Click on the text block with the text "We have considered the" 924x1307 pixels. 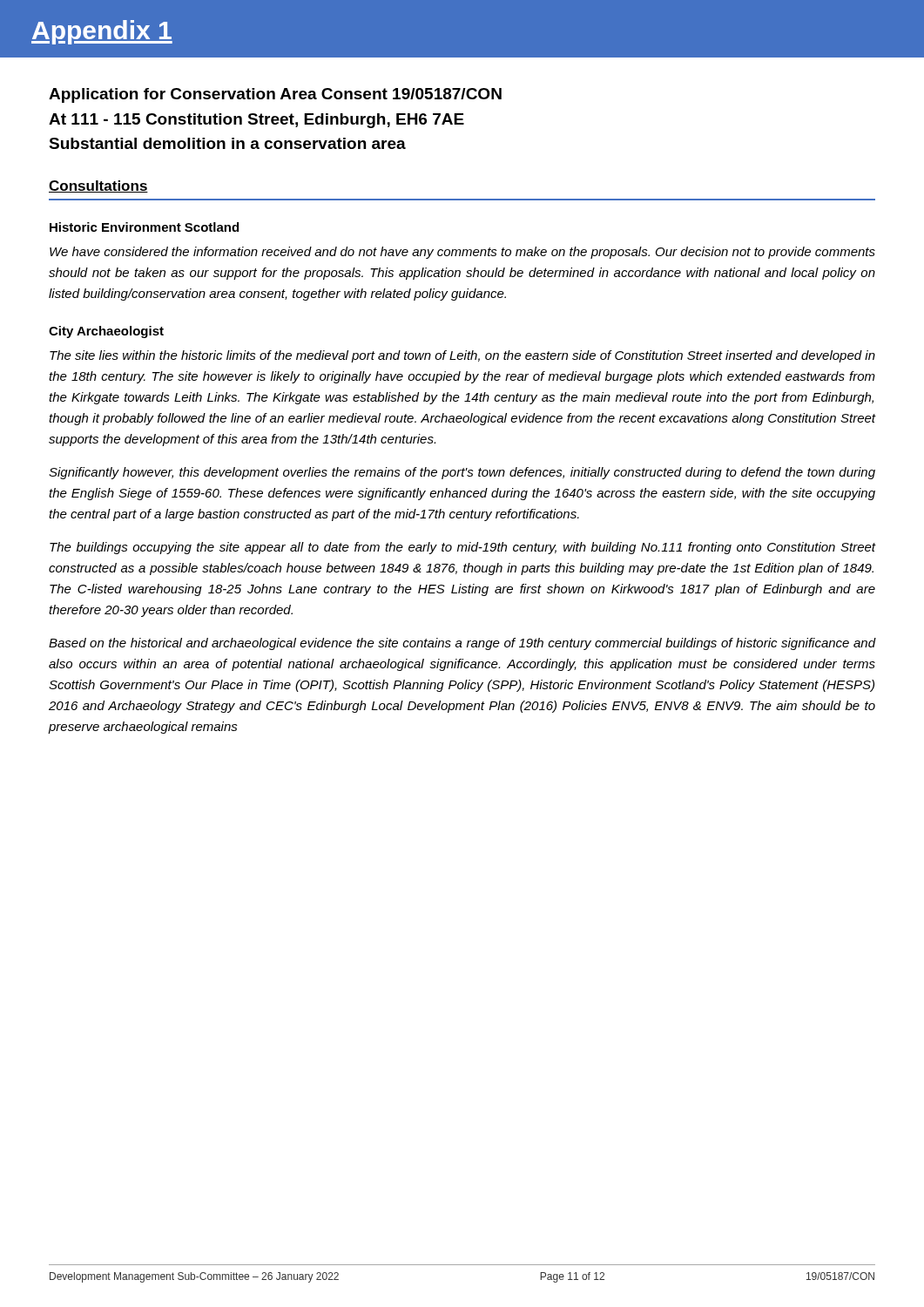coord(462,272)
